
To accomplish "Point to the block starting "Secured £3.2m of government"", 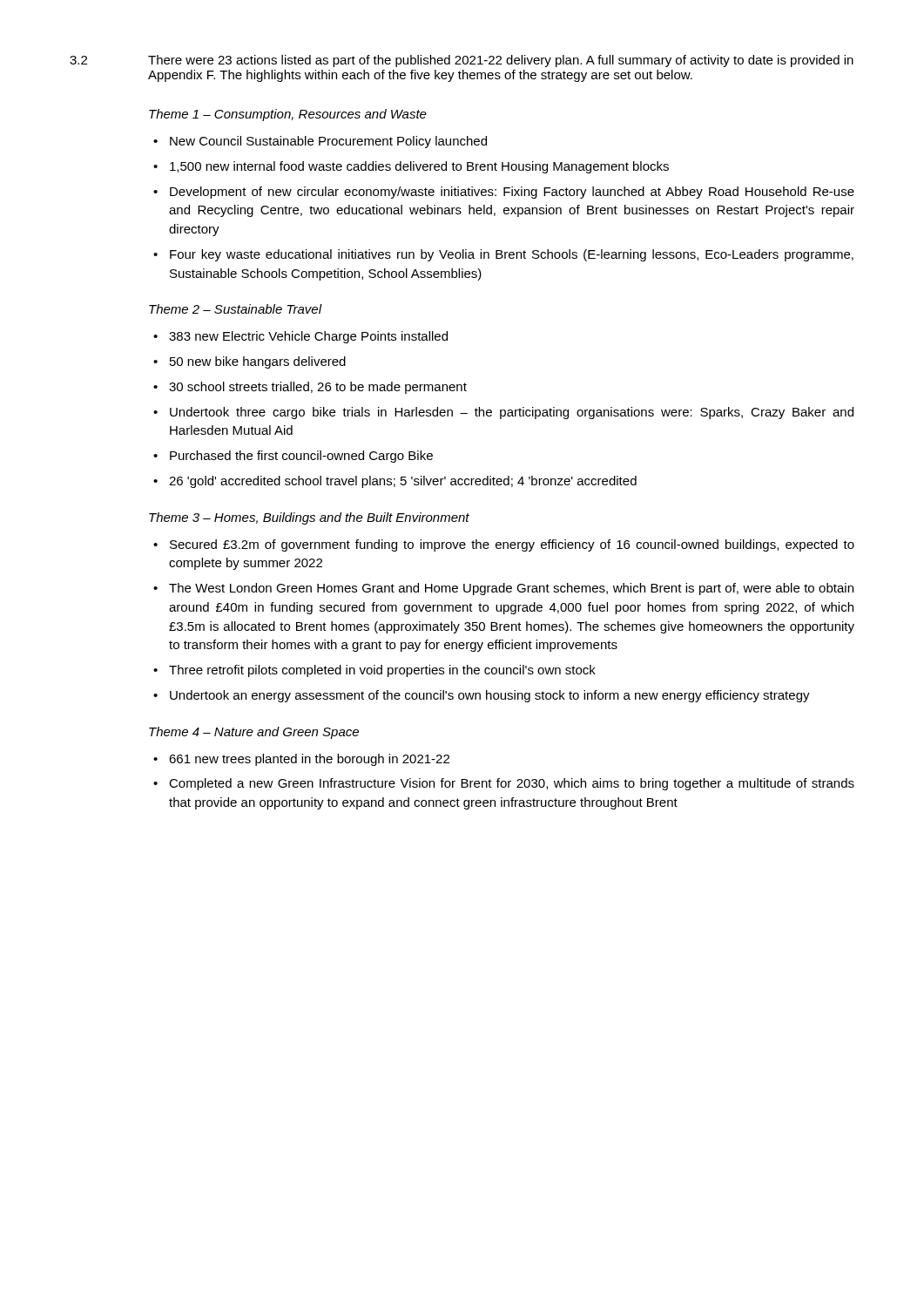I will (x=512, y=553).
